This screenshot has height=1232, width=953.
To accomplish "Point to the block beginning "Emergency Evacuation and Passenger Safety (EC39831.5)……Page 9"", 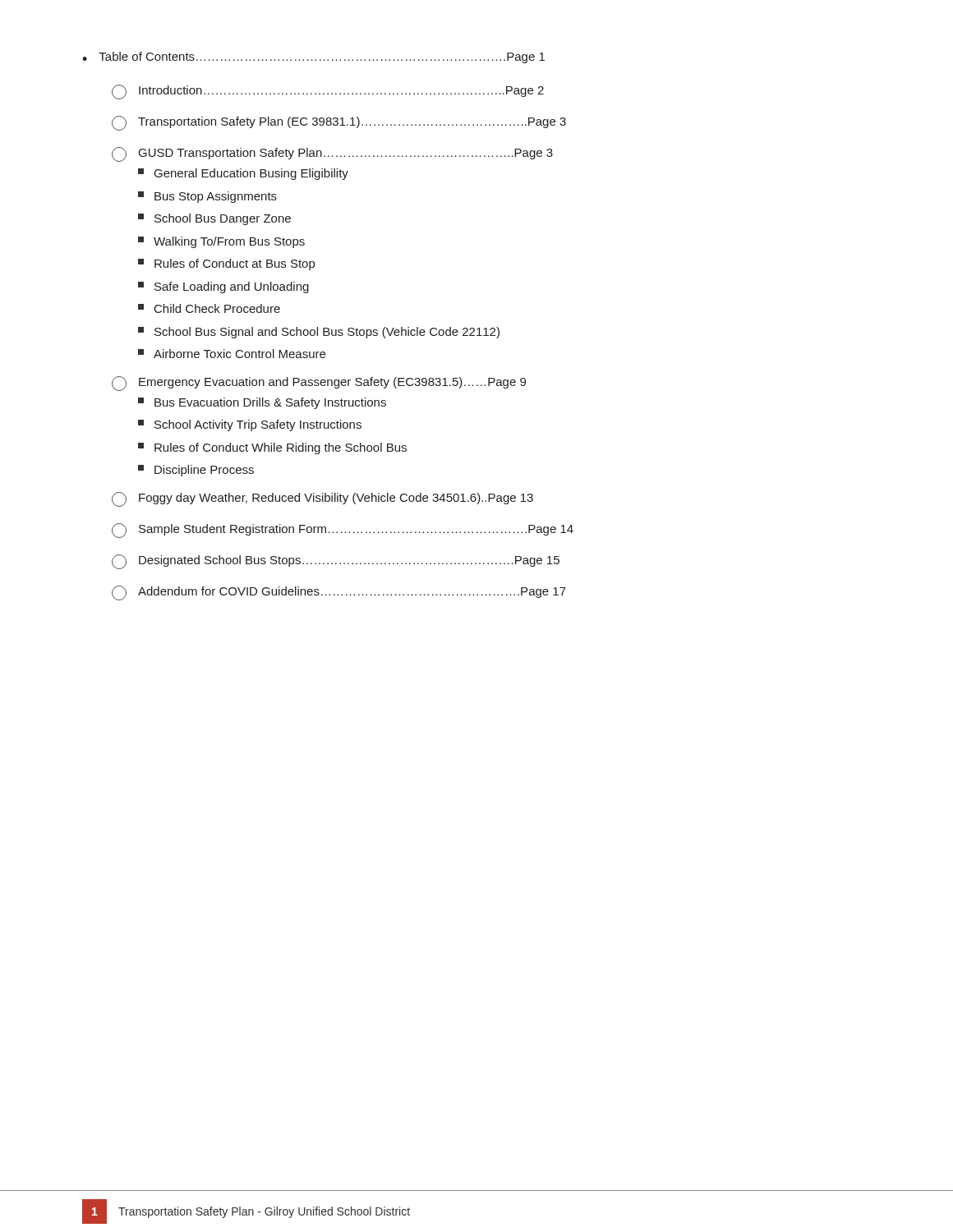I will pyautogui.click(x=319, y=384).
